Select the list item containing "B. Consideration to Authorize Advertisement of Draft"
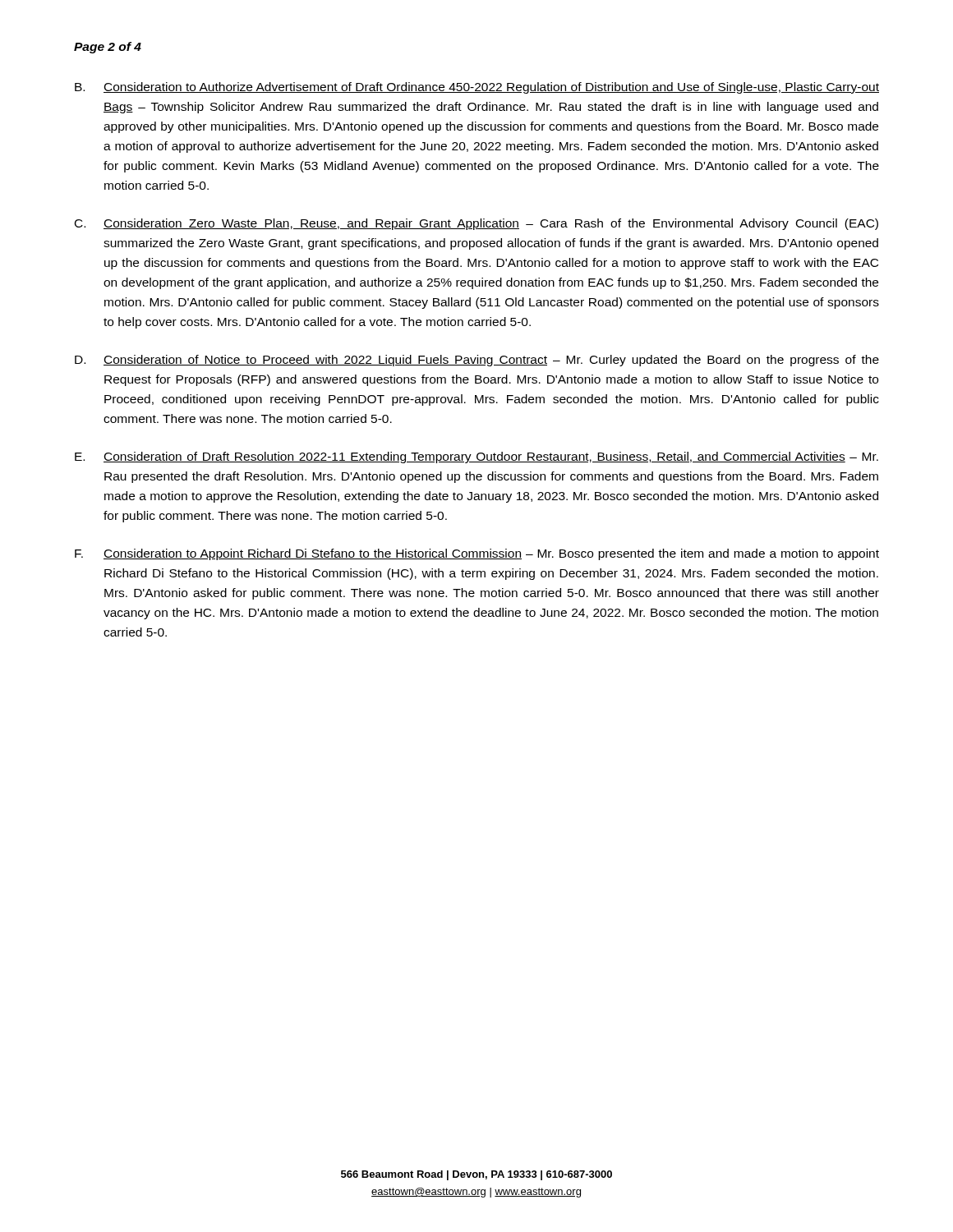The height and width of the screenshot is (1232, 953). pos(476,136)
